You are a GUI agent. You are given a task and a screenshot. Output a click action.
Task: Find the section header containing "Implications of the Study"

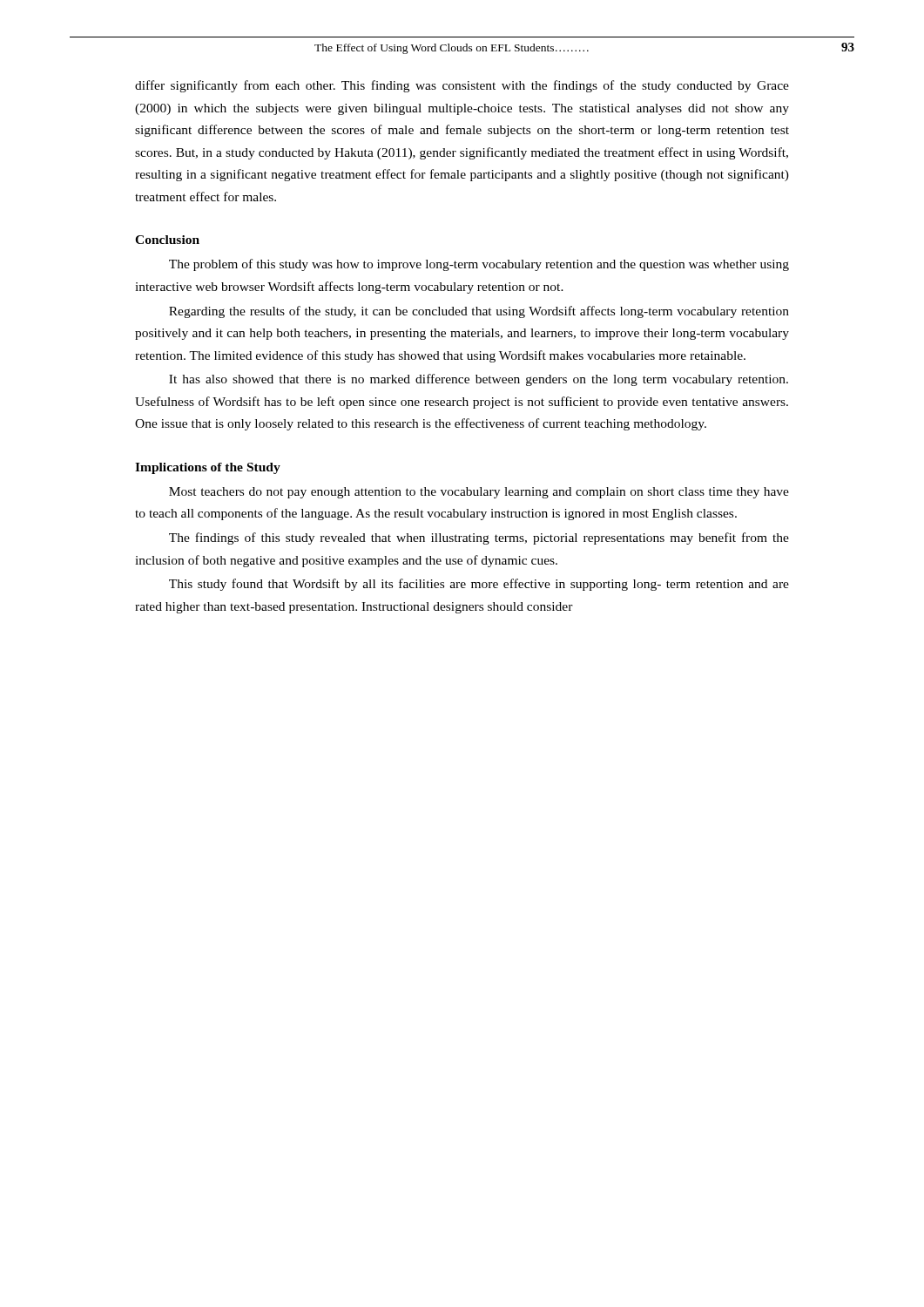pyautogui.click(x=208, y=466)
